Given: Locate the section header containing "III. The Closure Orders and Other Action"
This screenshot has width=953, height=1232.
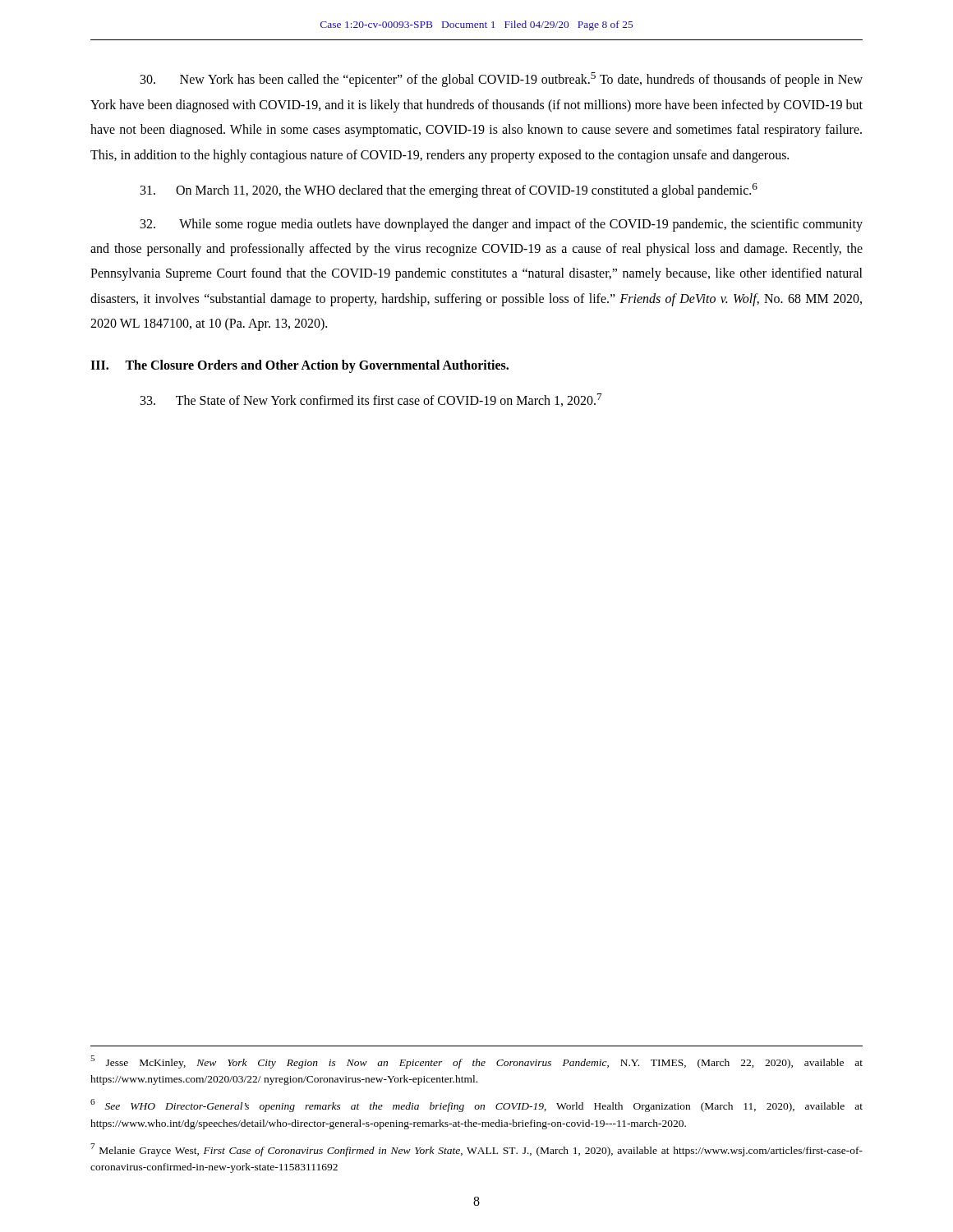Looking at the screenshot, I should tap(300, 365).
